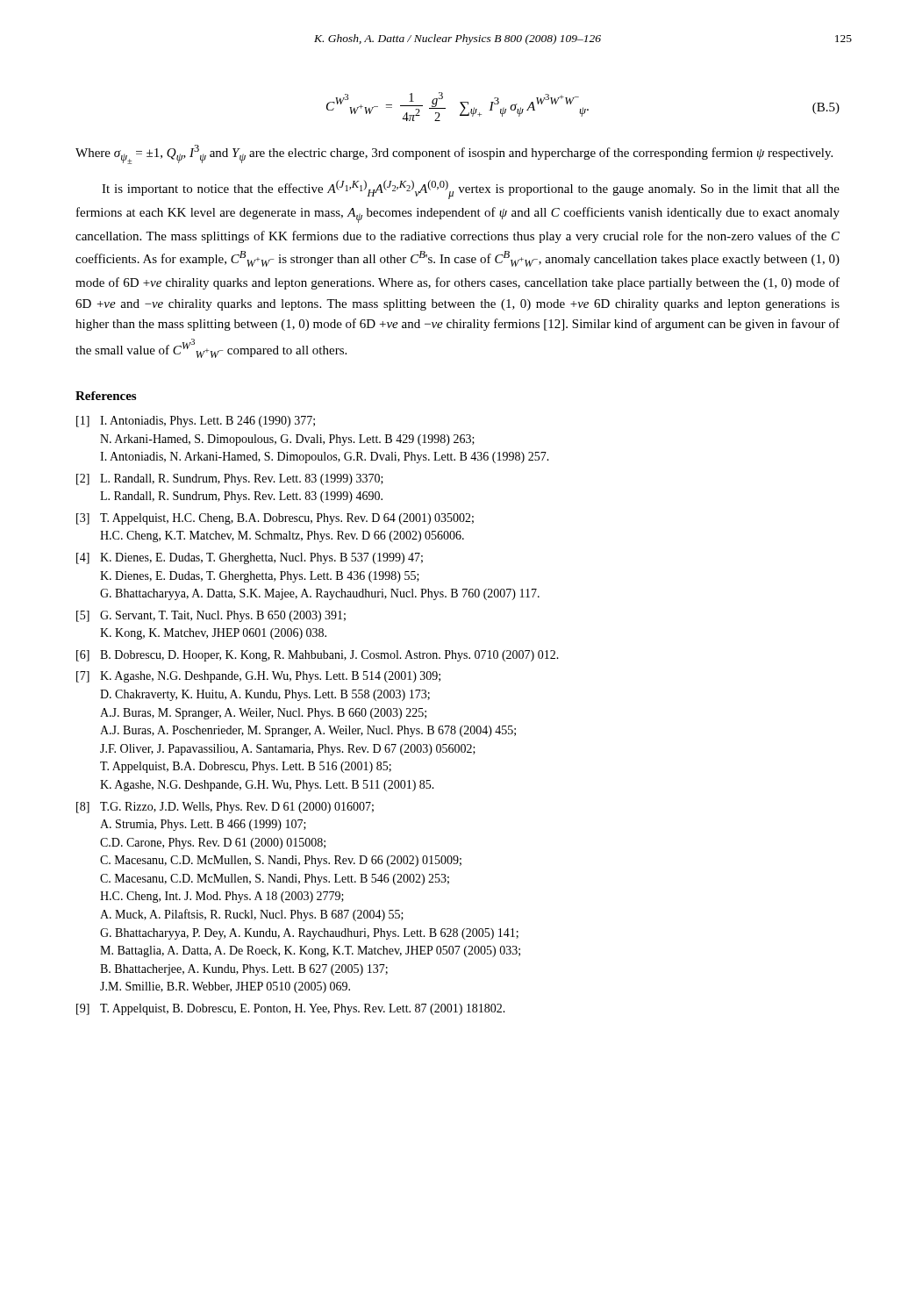Image resolution: width=915 pixels, height=1316 pixels.
Task: Click the passage that begins "It is important to notice"
Action: 458,270
